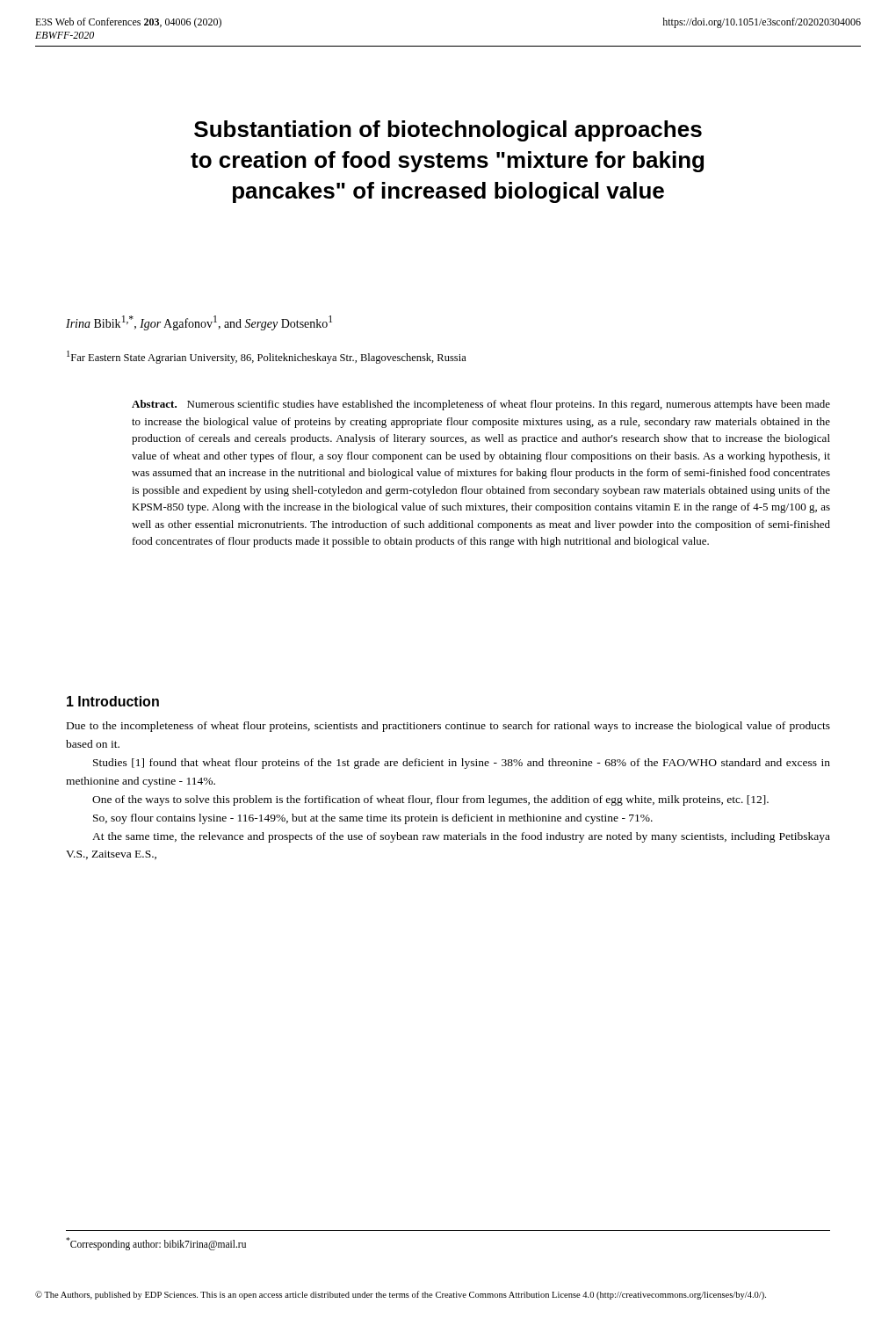Find the section header containing "1 Introduction"
Viewport: 896px width, 1318px height.
coord(113,701)
